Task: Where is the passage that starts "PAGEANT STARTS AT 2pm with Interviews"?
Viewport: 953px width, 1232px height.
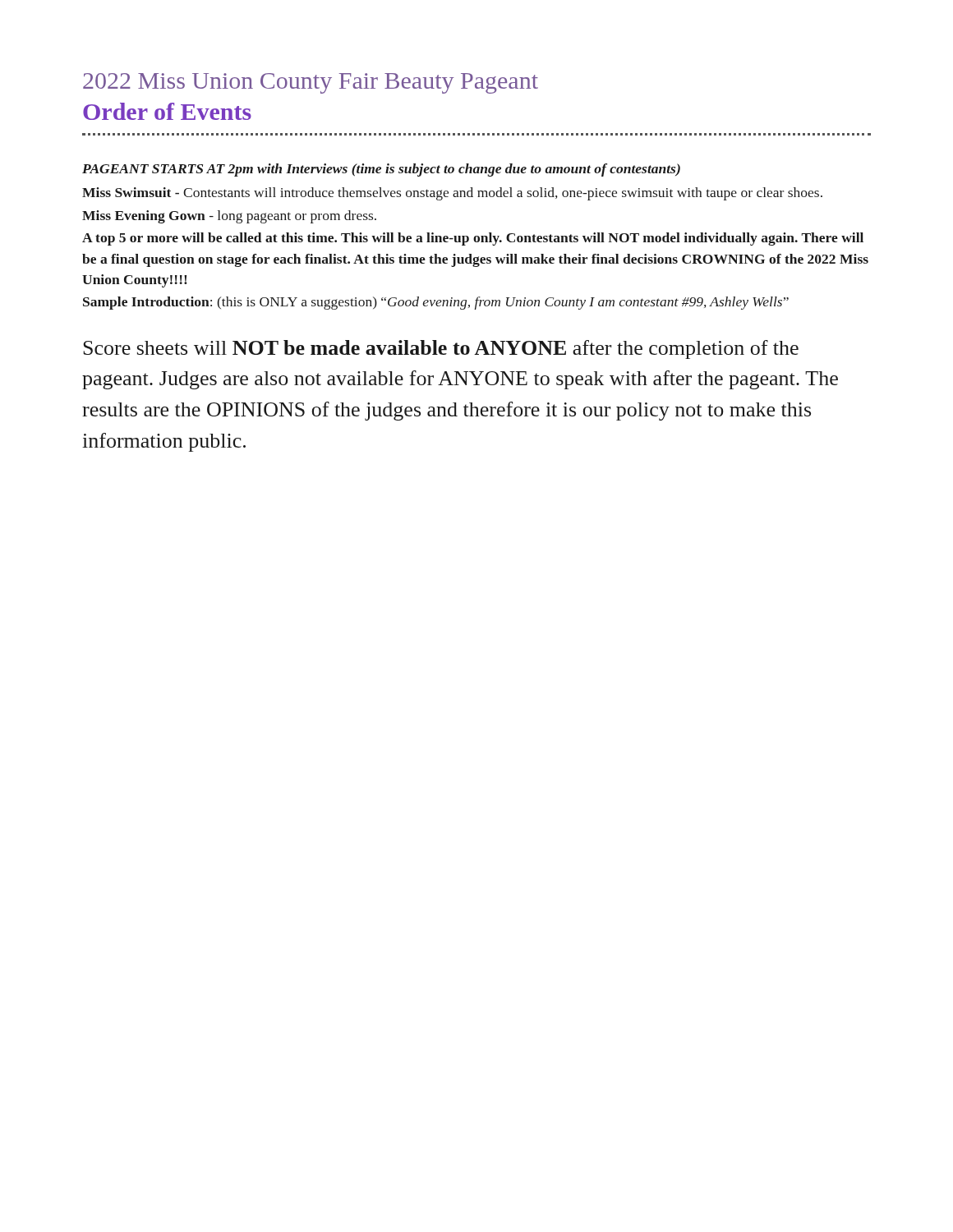Action: click(x=476, y=236)
